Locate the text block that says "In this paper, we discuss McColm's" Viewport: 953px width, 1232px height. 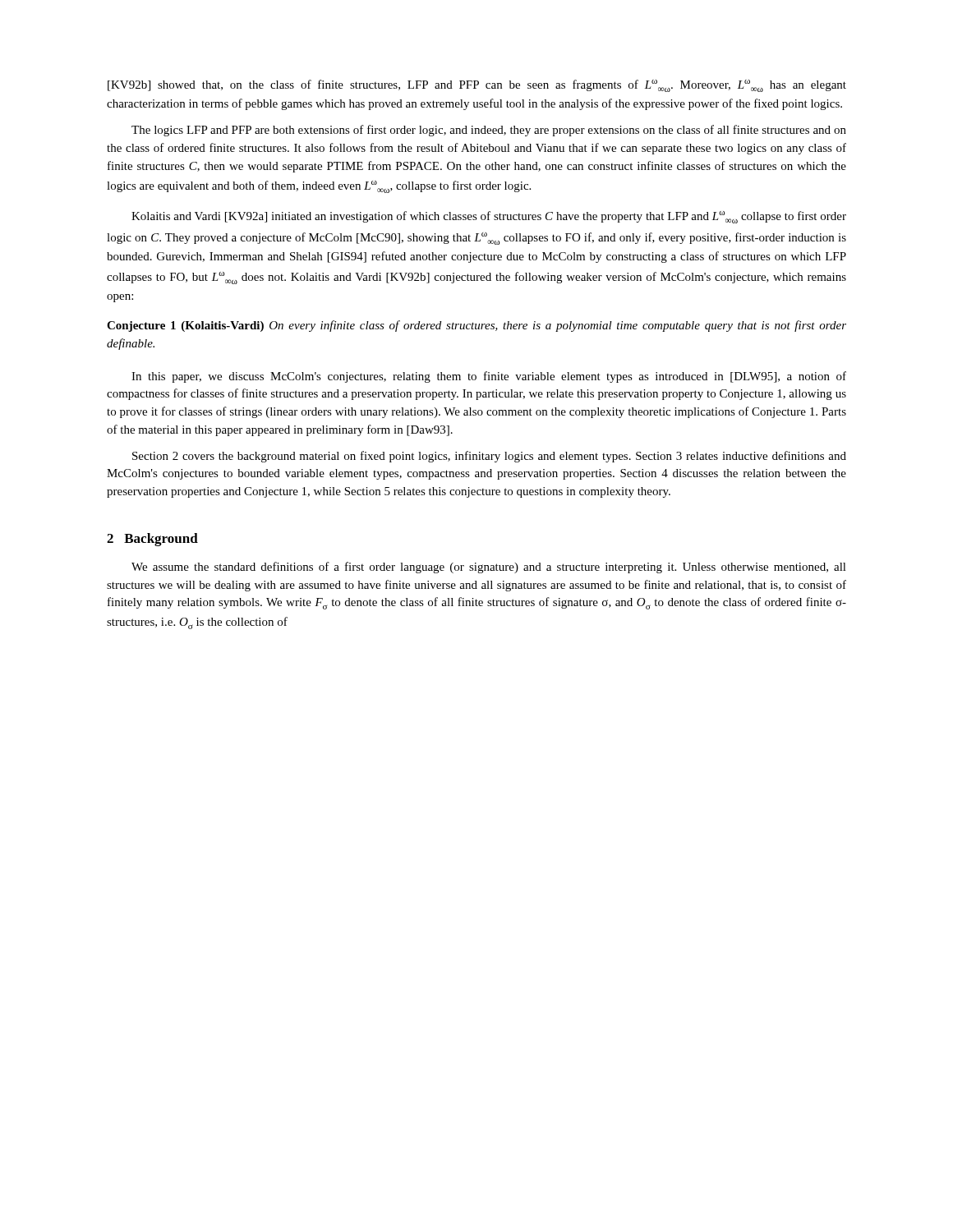[x=476, y=403]
